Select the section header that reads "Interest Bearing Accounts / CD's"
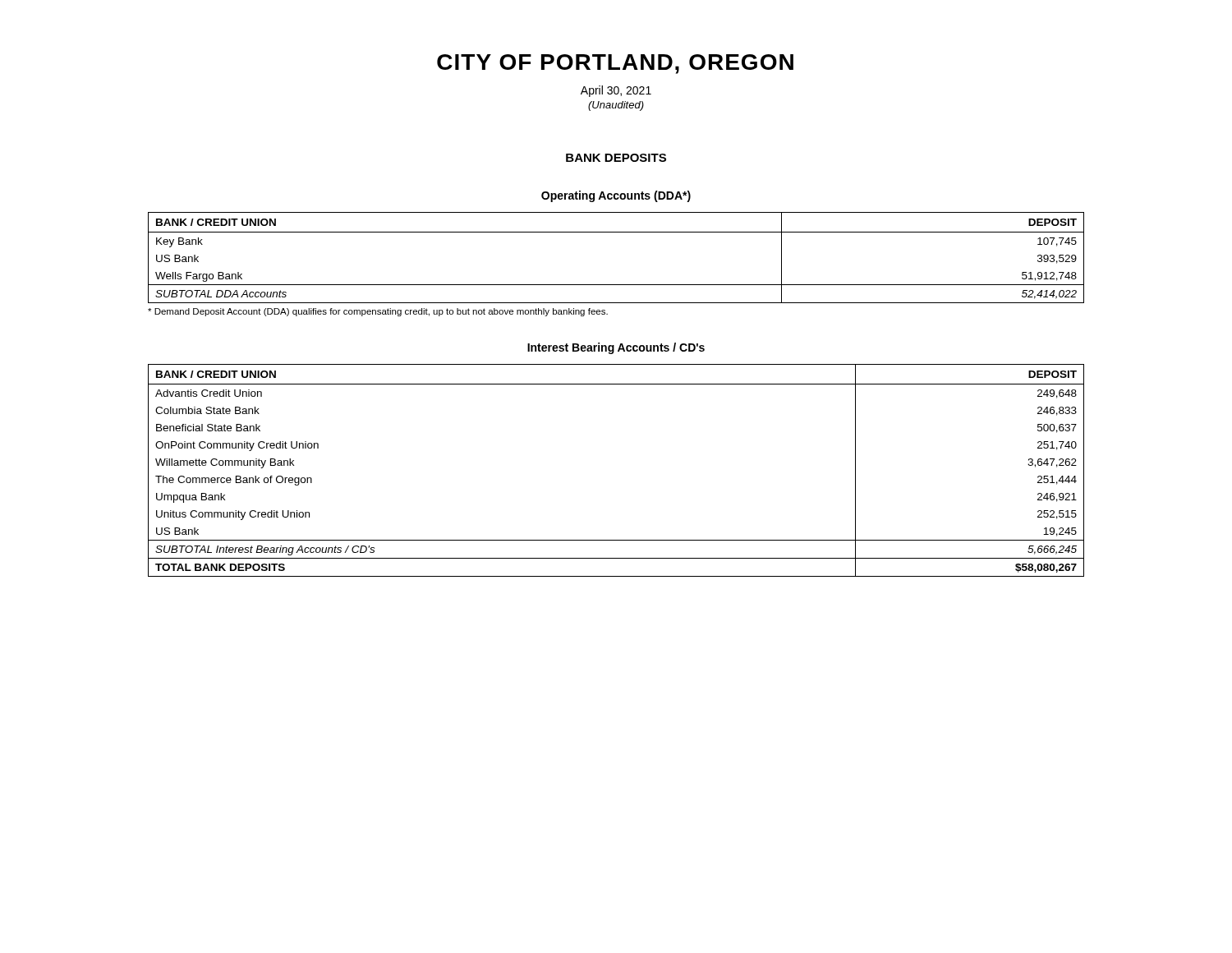The image size is (1232, 953). tap(616, 348)
